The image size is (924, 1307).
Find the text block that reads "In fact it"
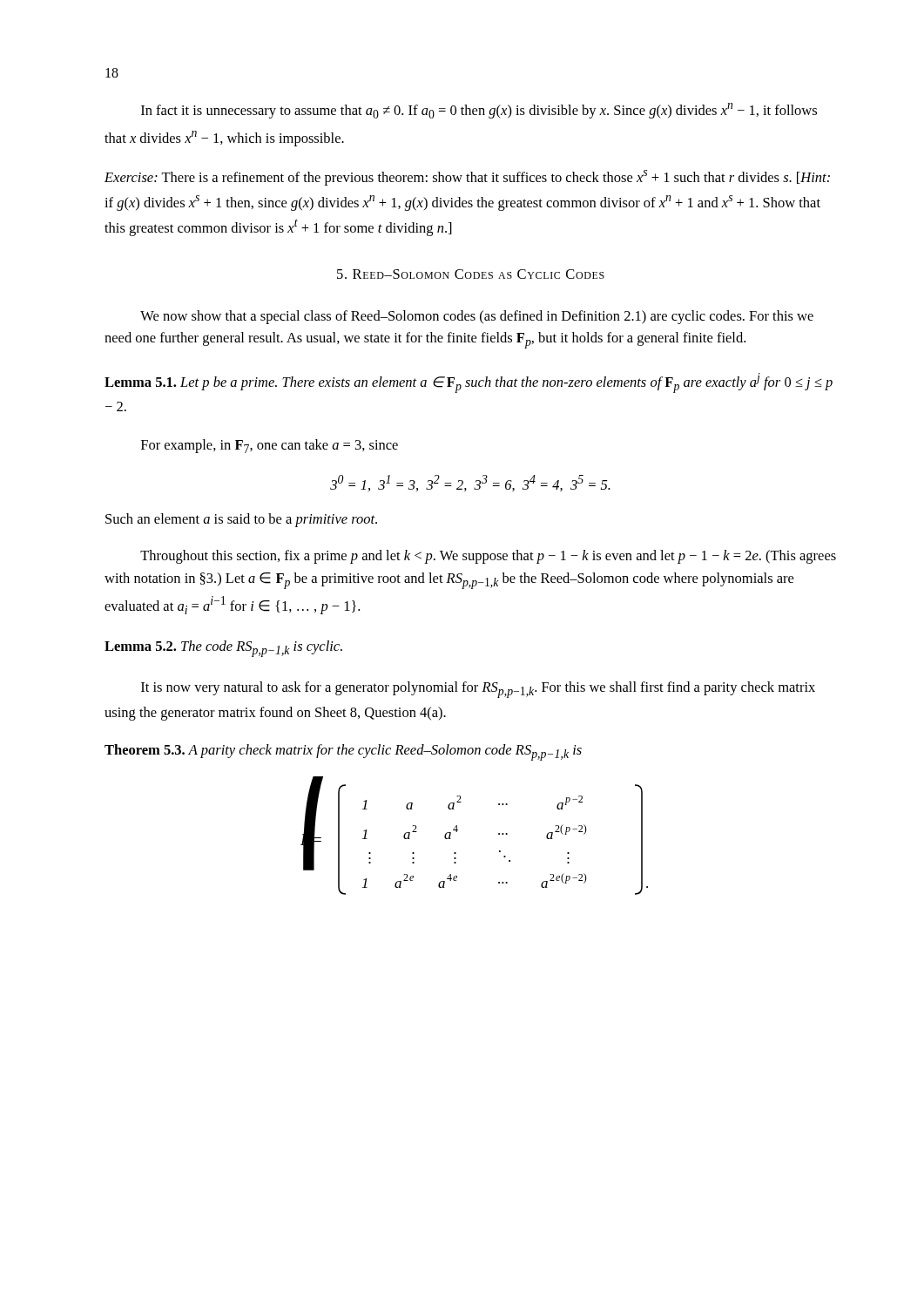(471, 122)
